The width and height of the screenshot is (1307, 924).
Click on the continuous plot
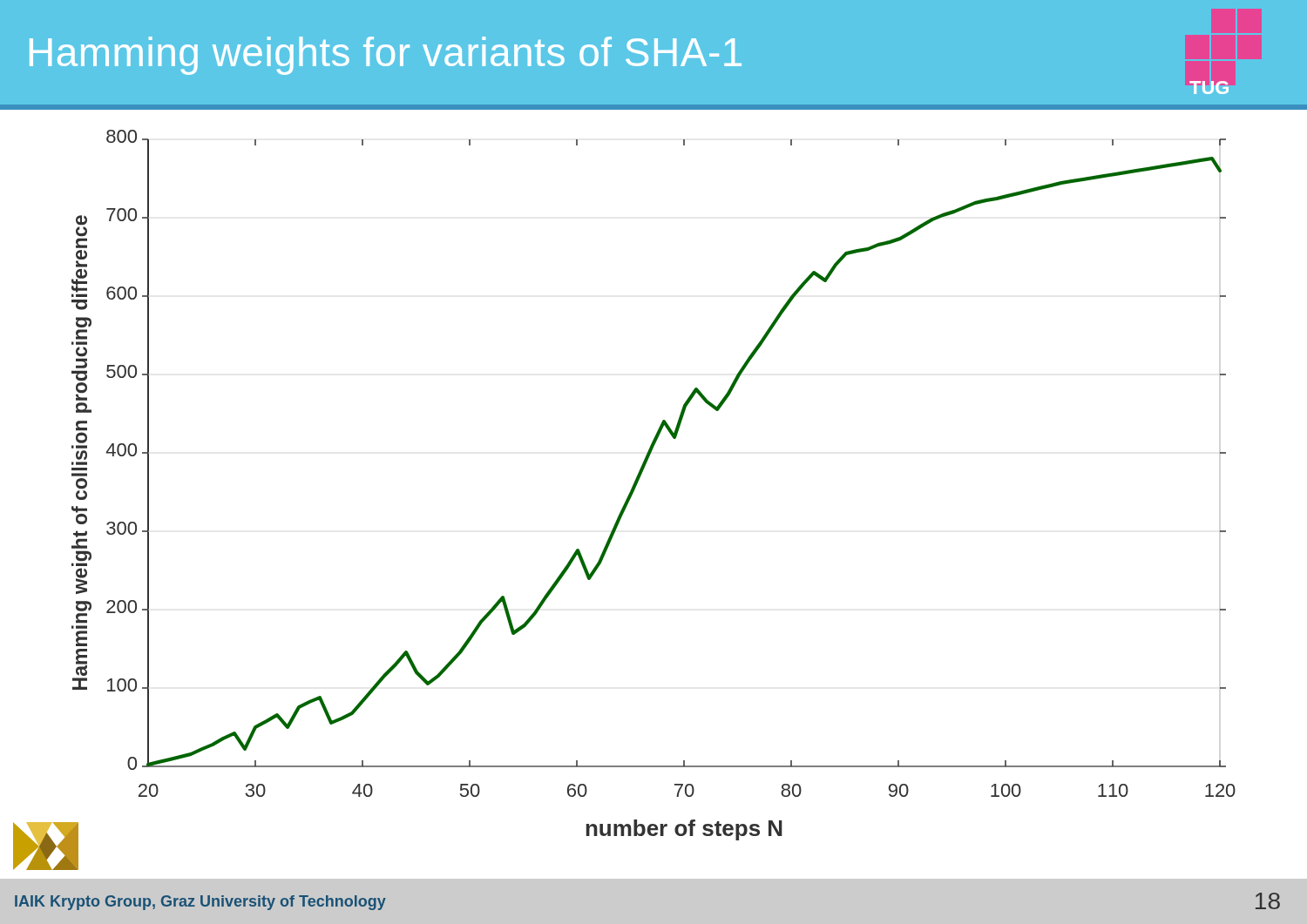662,484
